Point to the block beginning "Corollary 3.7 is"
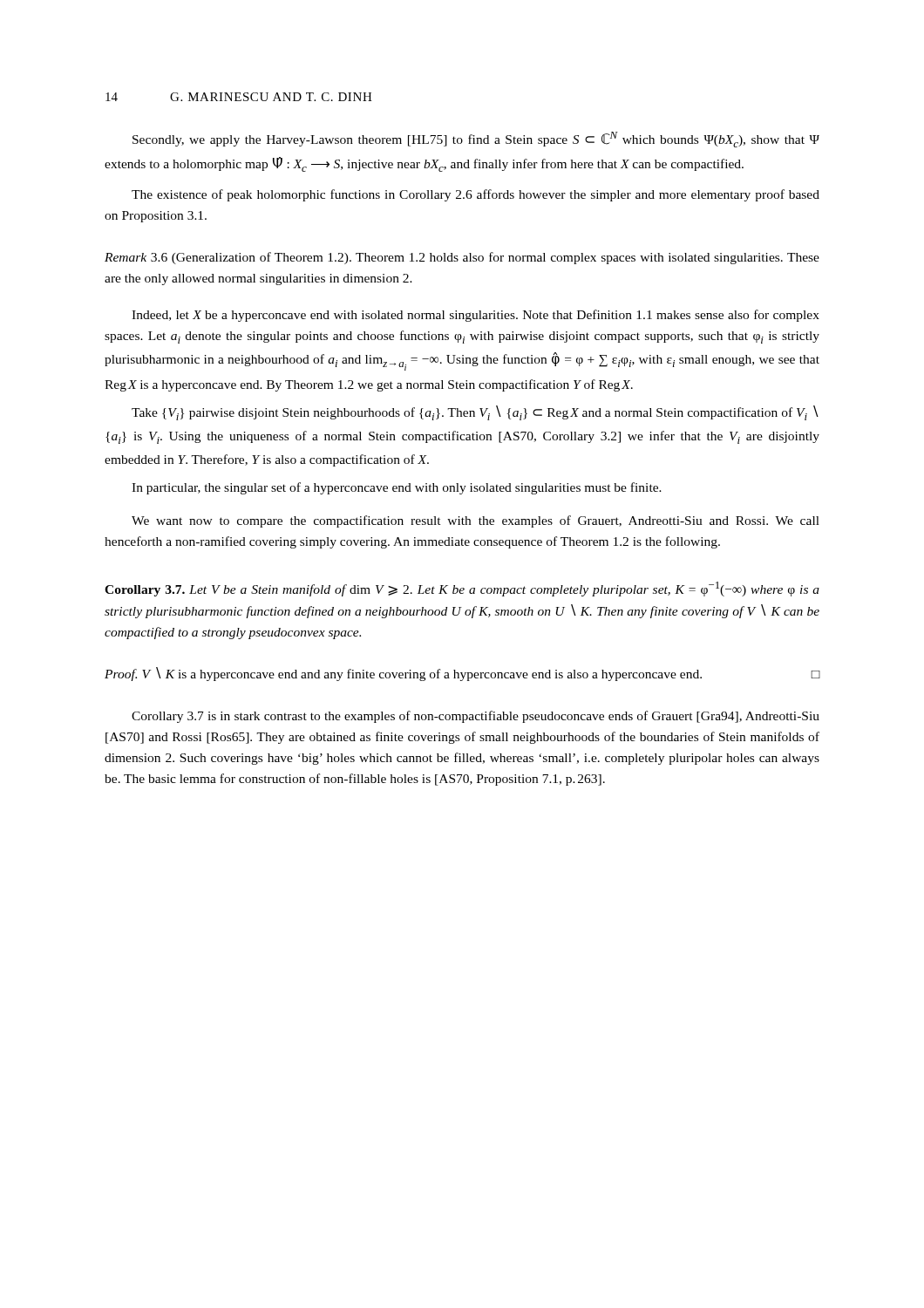924x1308 pixels. point(462,747)
